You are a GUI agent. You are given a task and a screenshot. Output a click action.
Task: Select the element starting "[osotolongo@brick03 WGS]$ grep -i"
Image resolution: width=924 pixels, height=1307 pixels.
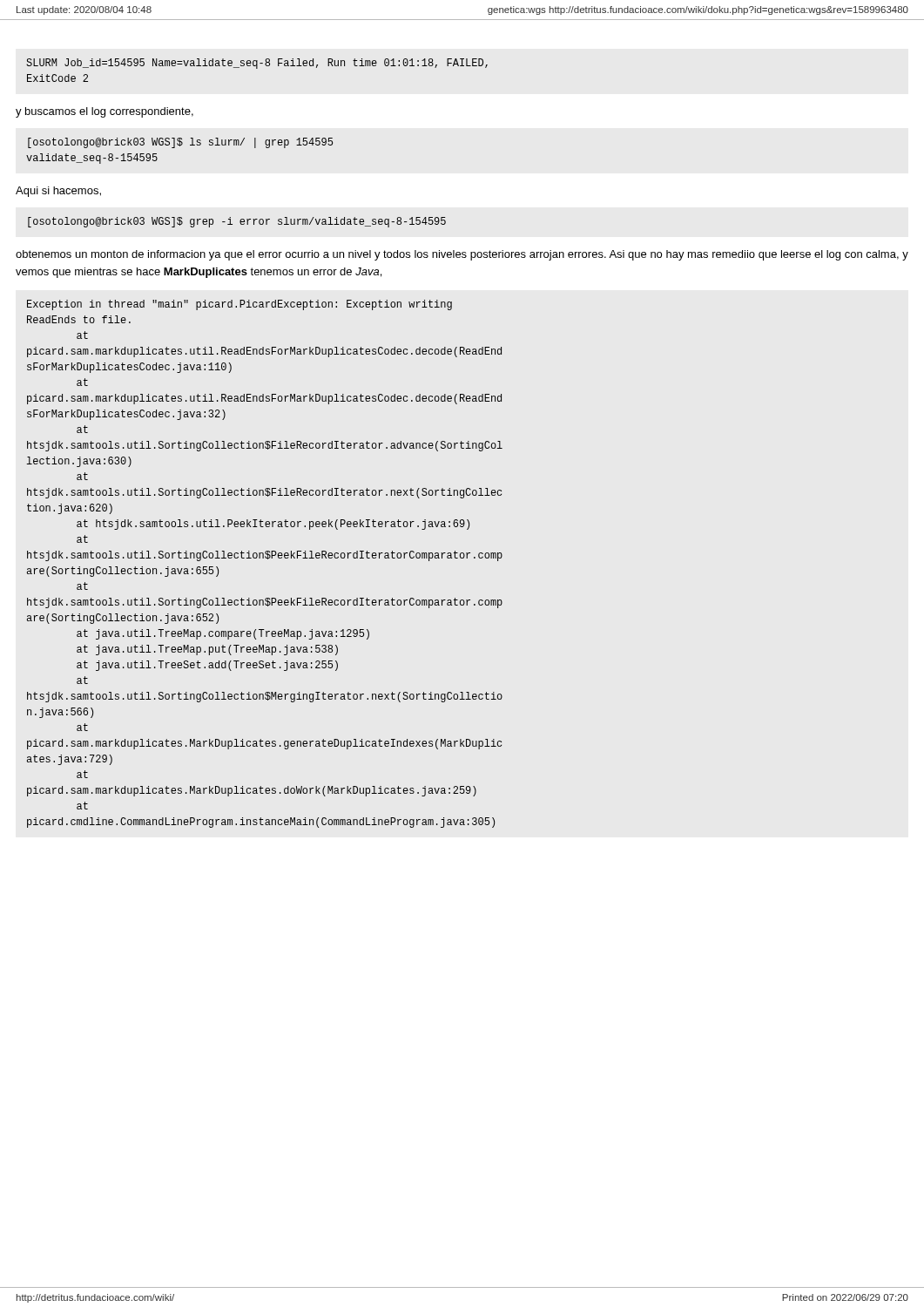tap(237, 222)
